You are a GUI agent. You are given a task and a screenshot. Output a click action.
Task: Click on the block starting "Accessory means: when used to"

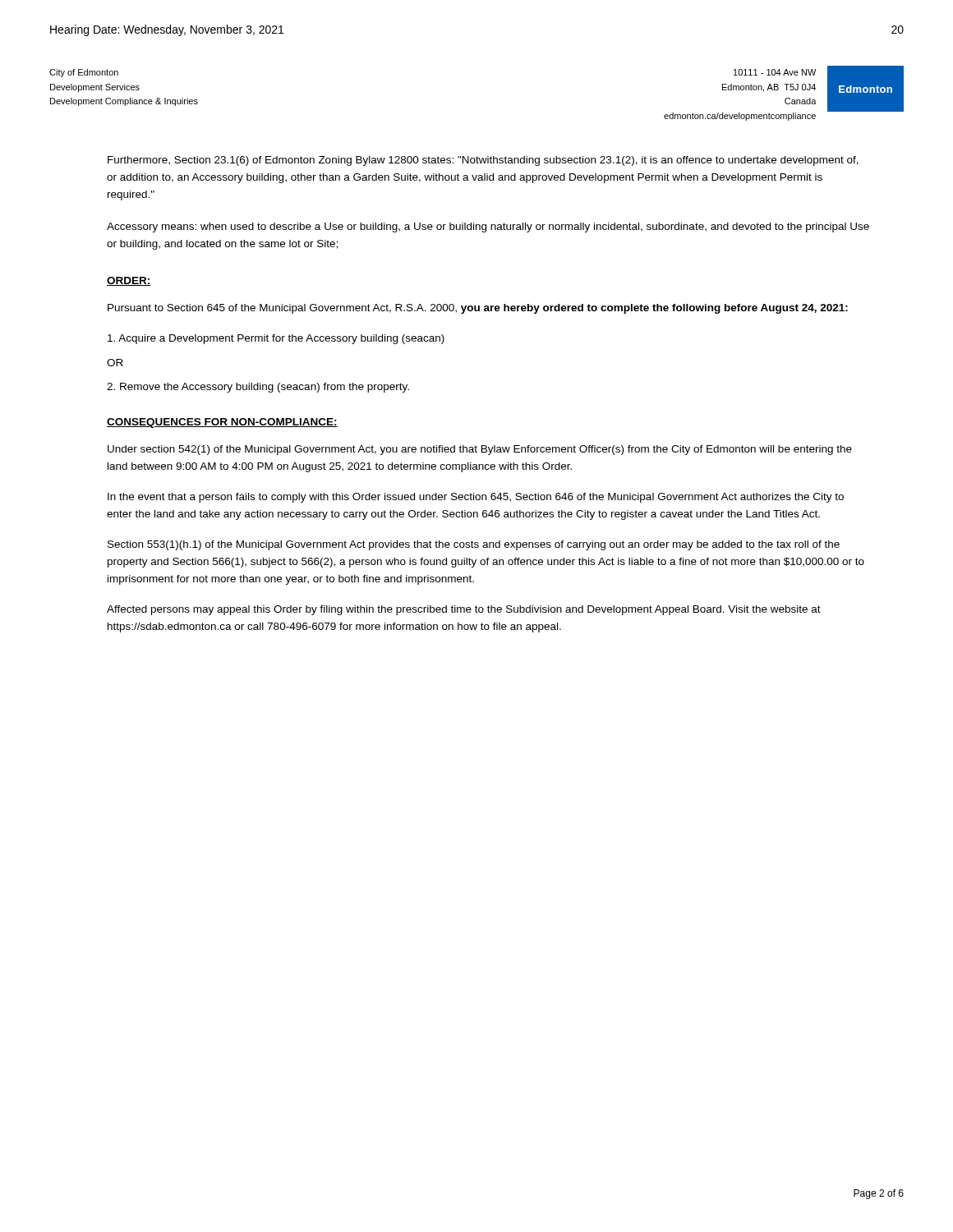[x=488, y=235]
